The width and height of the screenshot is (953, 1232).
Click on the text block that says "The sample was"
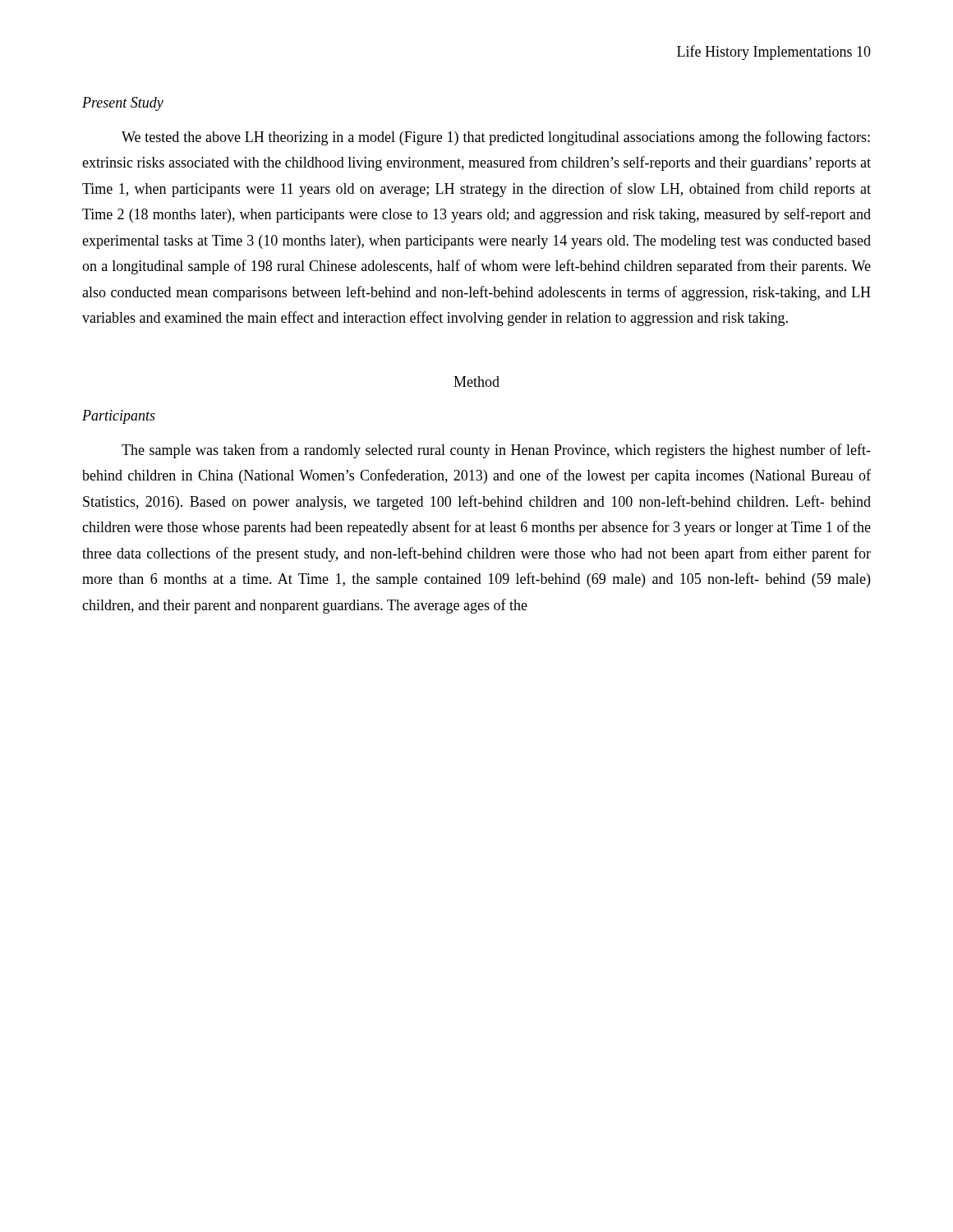point(476,527)
